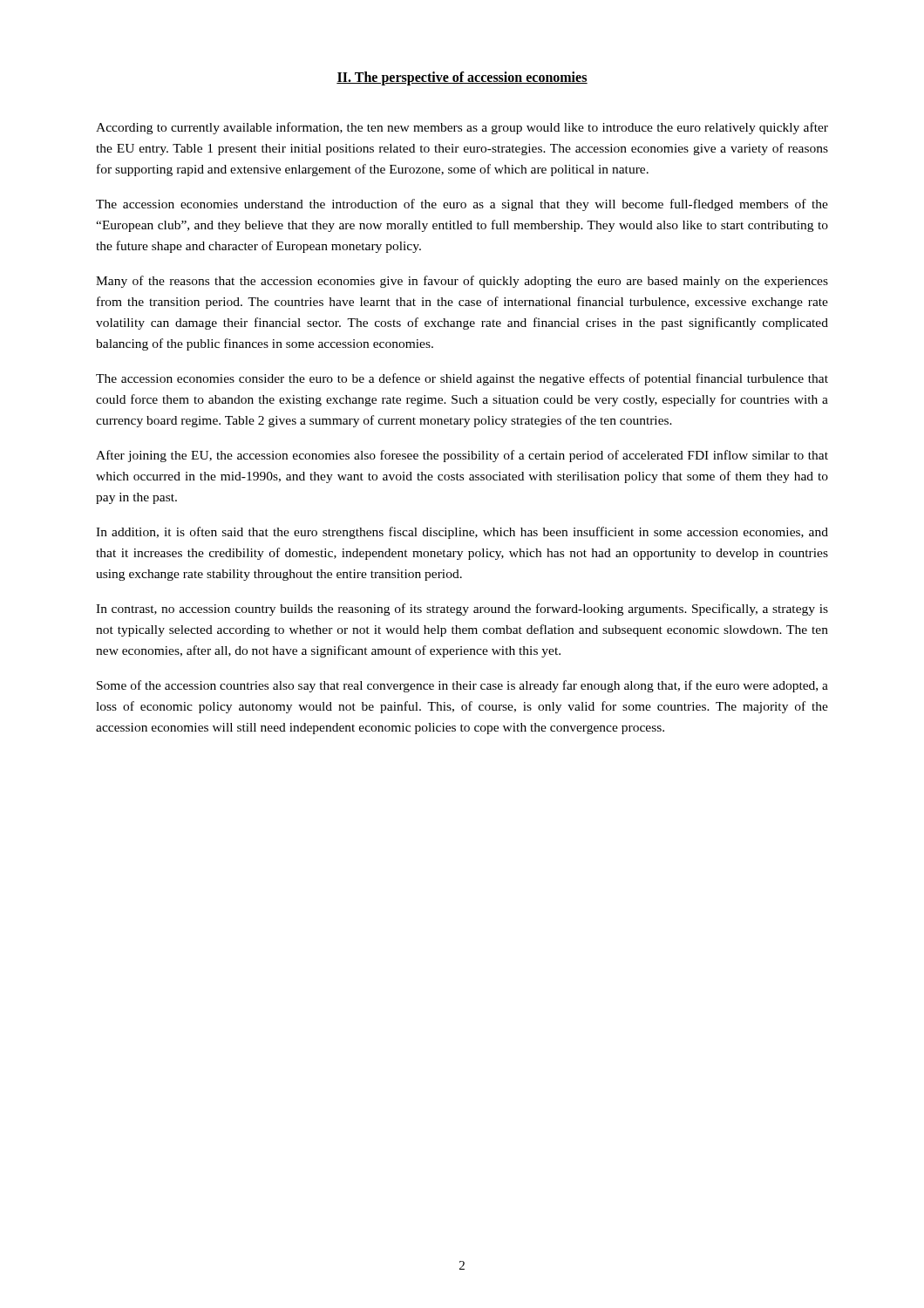The height and width of the screenshot is (1308, 924).
Task: Select the text block with the text "In contrast, no accession country builds the reasoning"
Action: click(x=462, y=630)
